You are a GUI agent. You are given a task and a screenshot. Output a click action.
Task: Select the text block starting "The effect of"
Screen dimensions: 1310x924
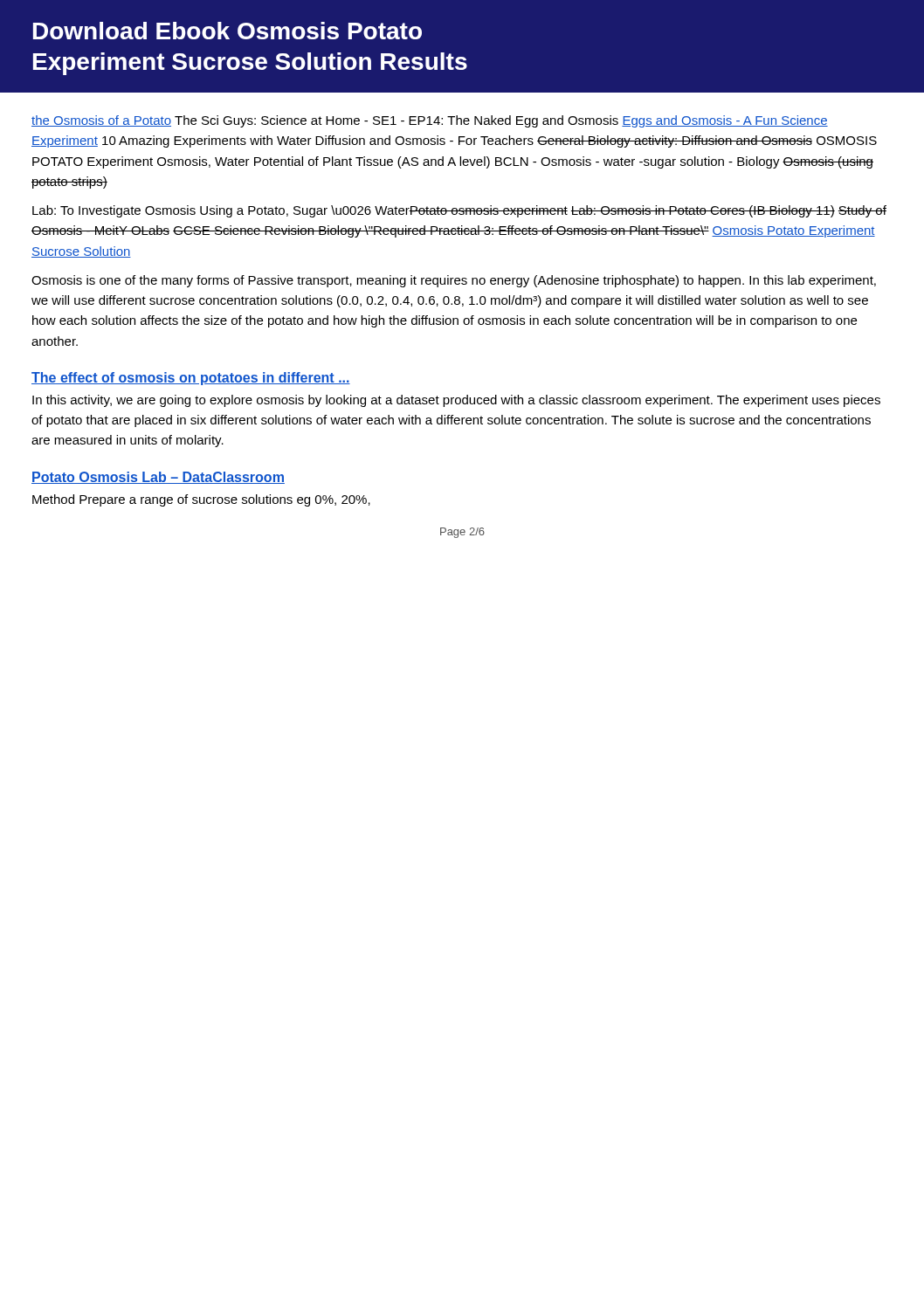(191, 379)
